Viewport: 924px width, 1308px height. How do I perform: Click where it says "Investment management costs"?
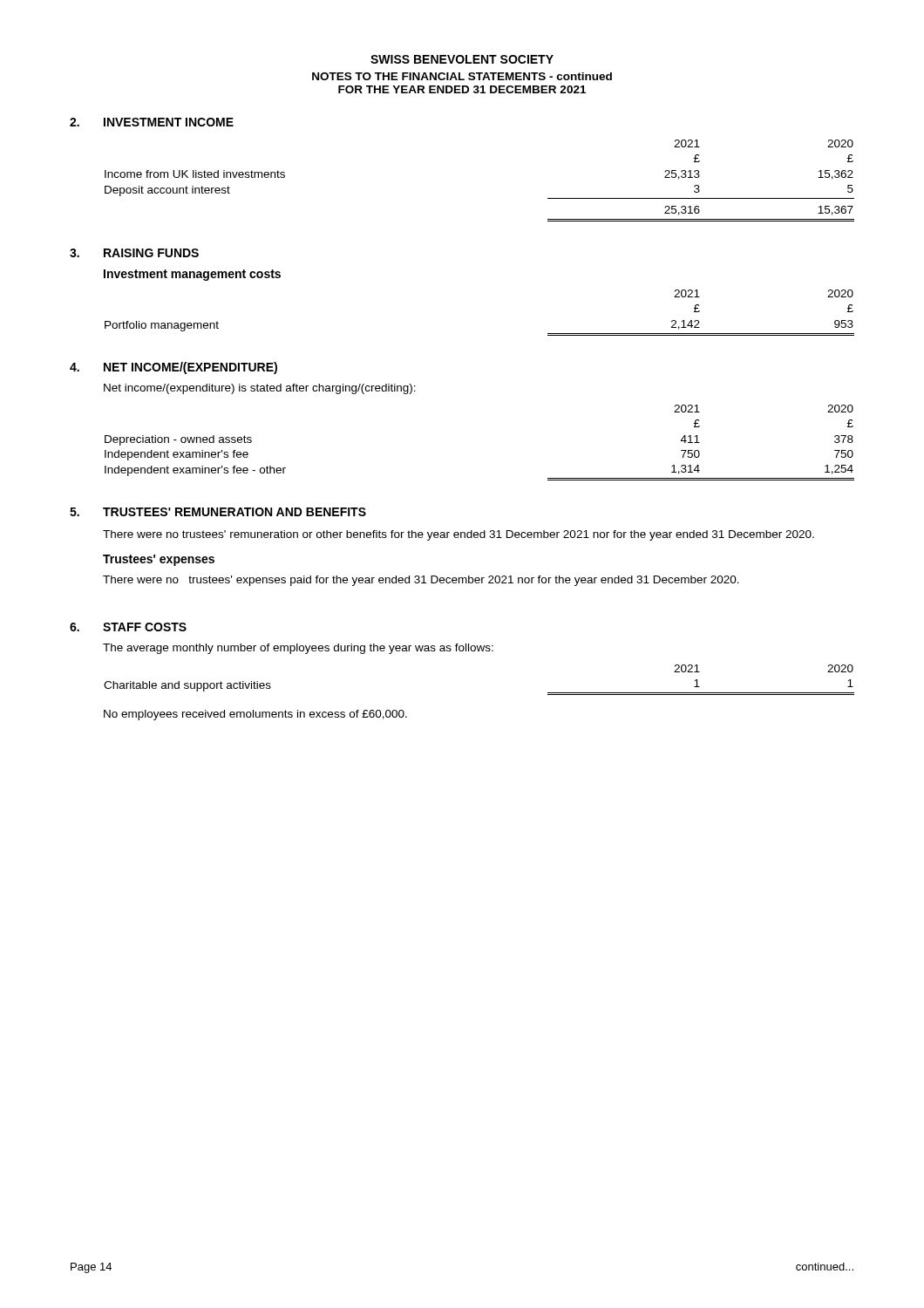tap(192, 273)
